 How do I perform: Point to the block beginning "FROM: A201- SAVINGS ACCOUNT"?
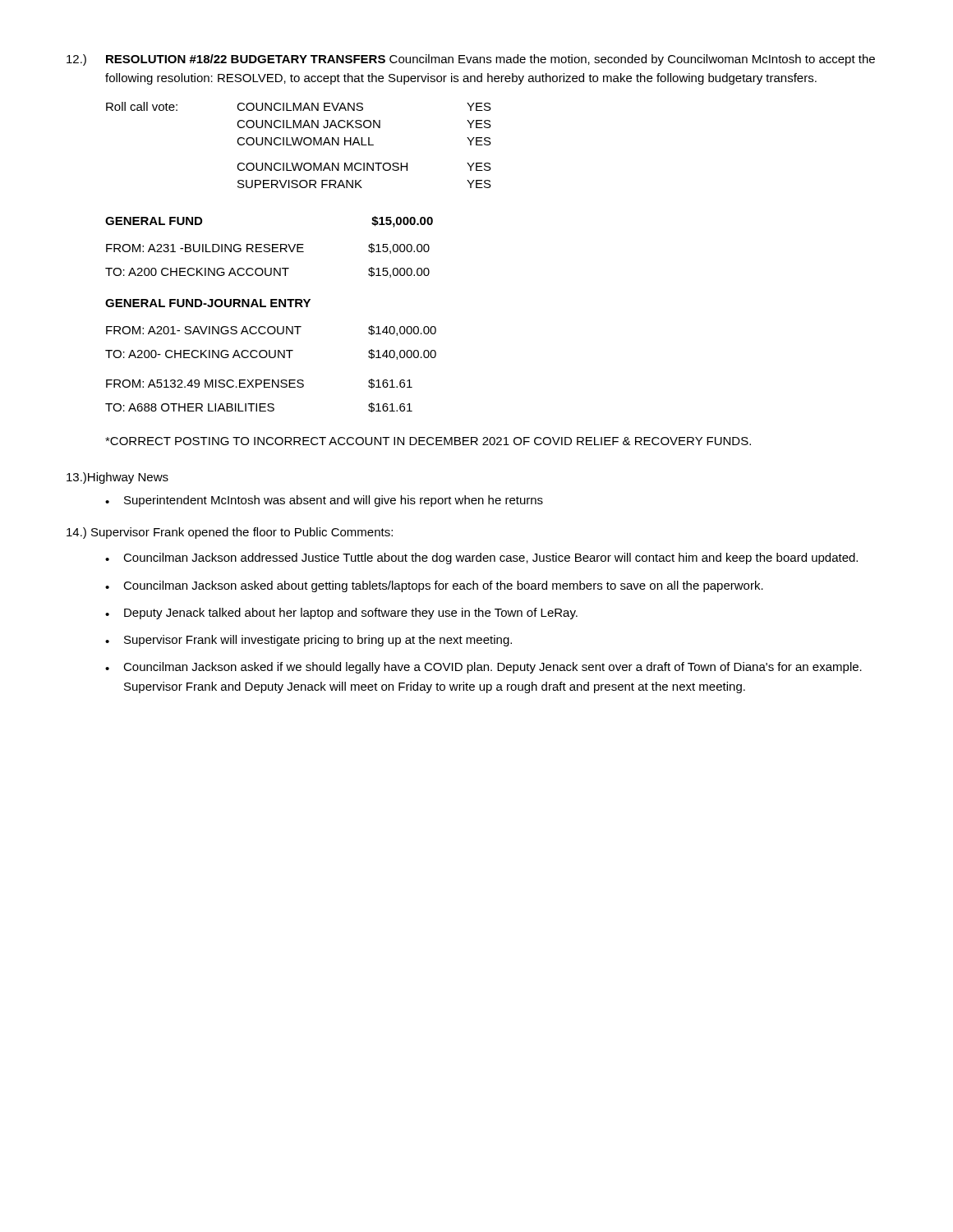[271, 331]
